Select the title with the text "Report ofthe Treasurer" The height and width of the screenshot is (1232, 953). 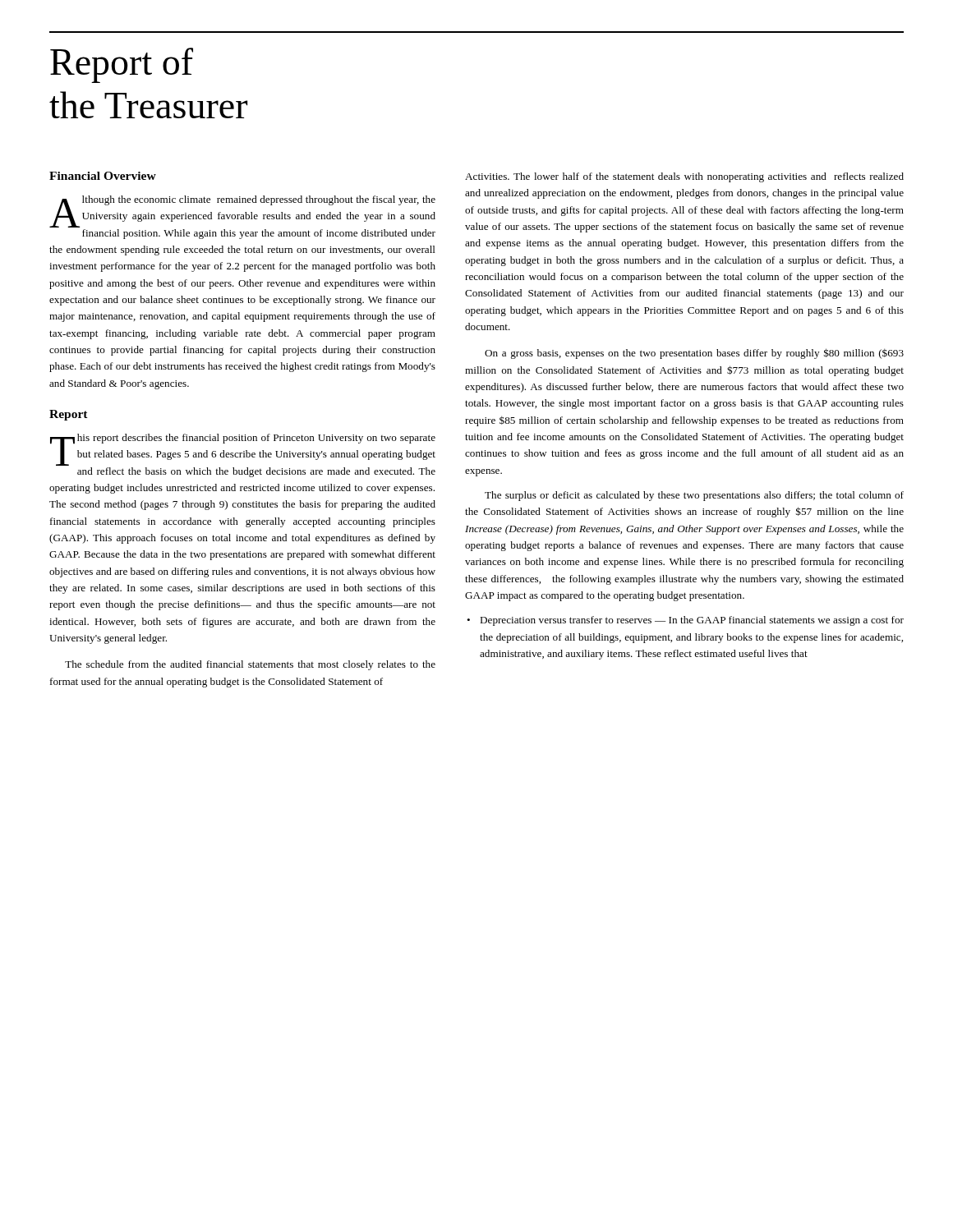(x=222, y=85)
